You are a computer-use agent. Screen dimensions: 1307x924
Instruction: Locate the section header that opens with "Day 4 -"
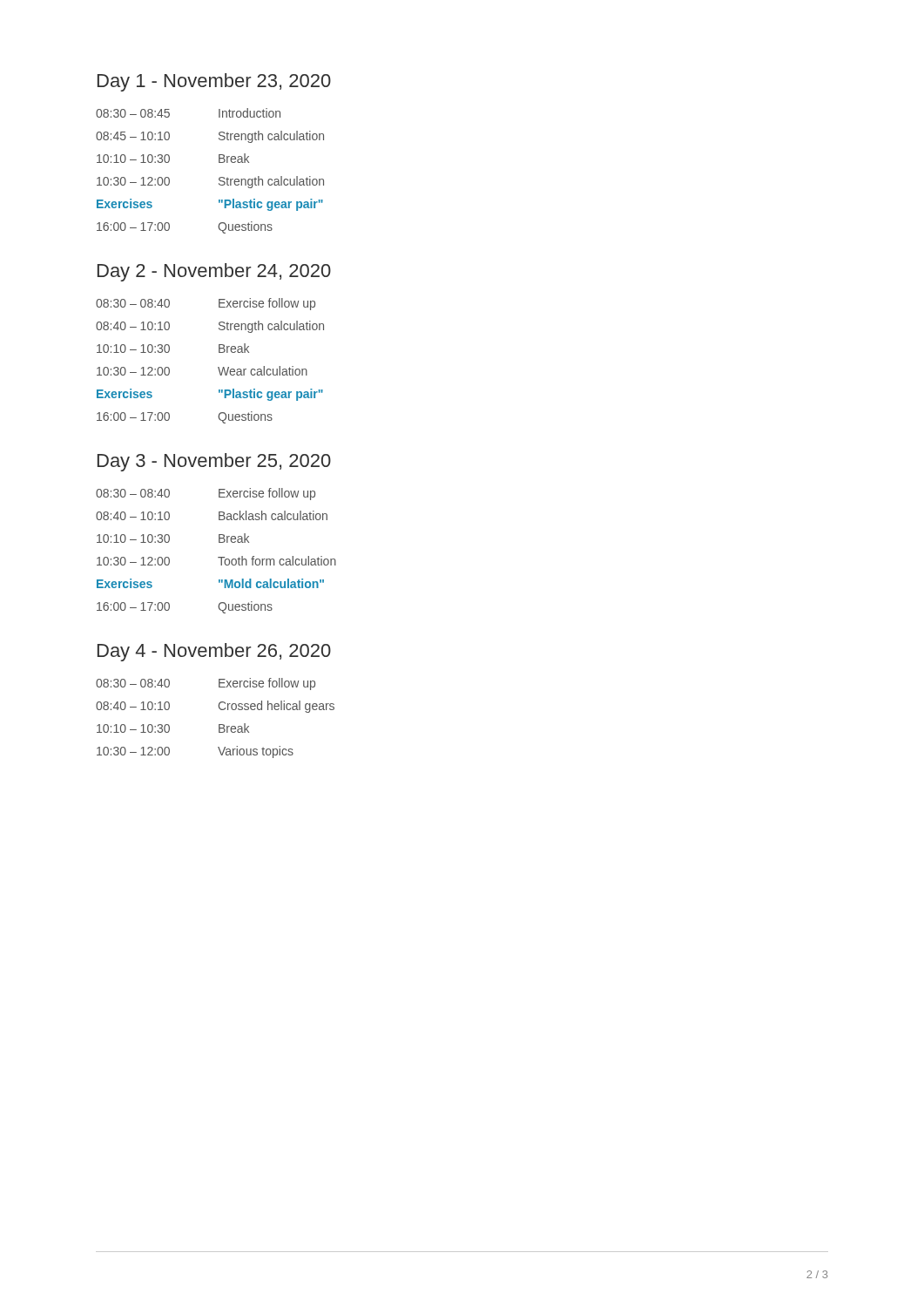pyautogui.click(x=213, y=650)
